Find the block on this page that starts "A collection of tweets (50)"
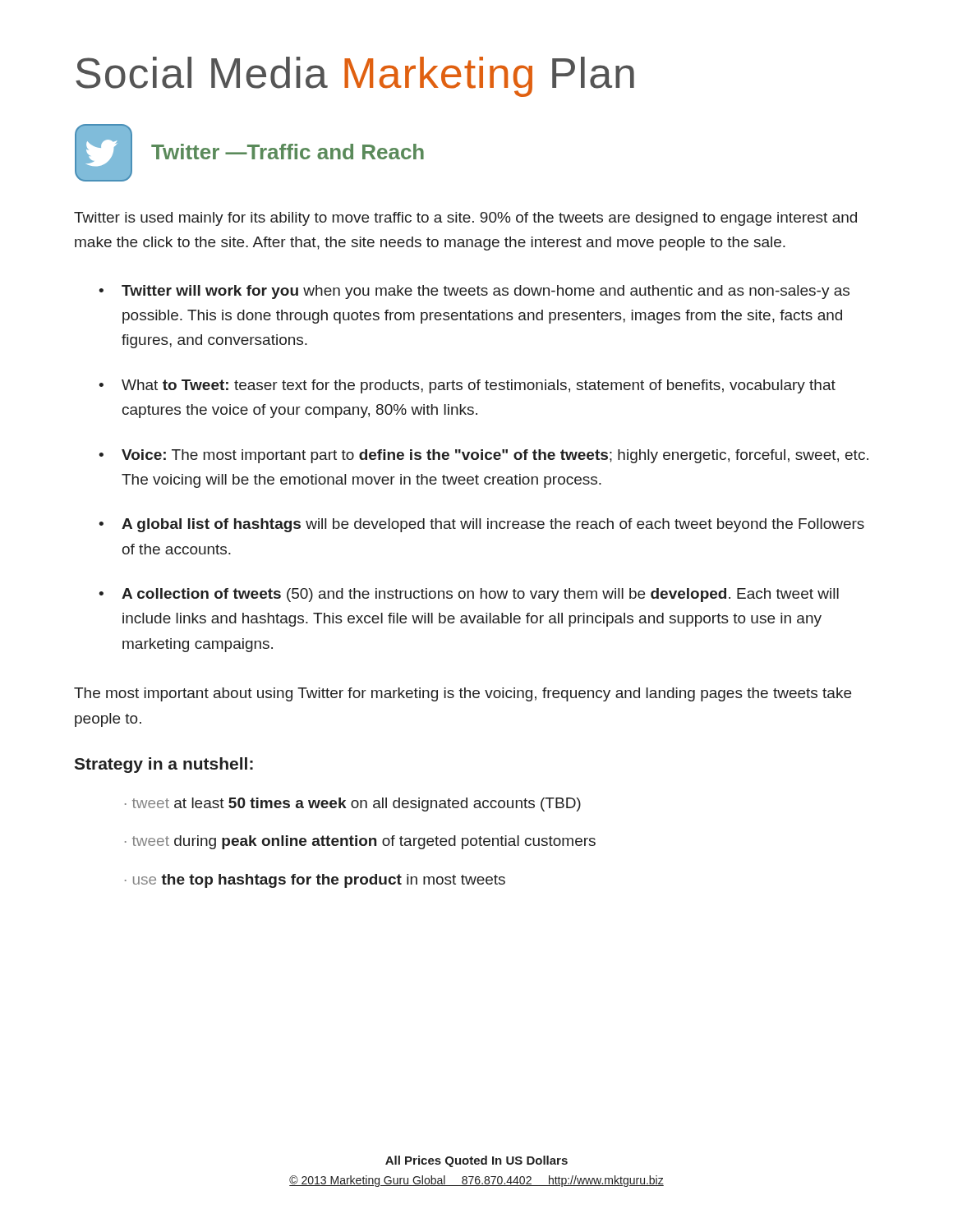 point(481,618)
